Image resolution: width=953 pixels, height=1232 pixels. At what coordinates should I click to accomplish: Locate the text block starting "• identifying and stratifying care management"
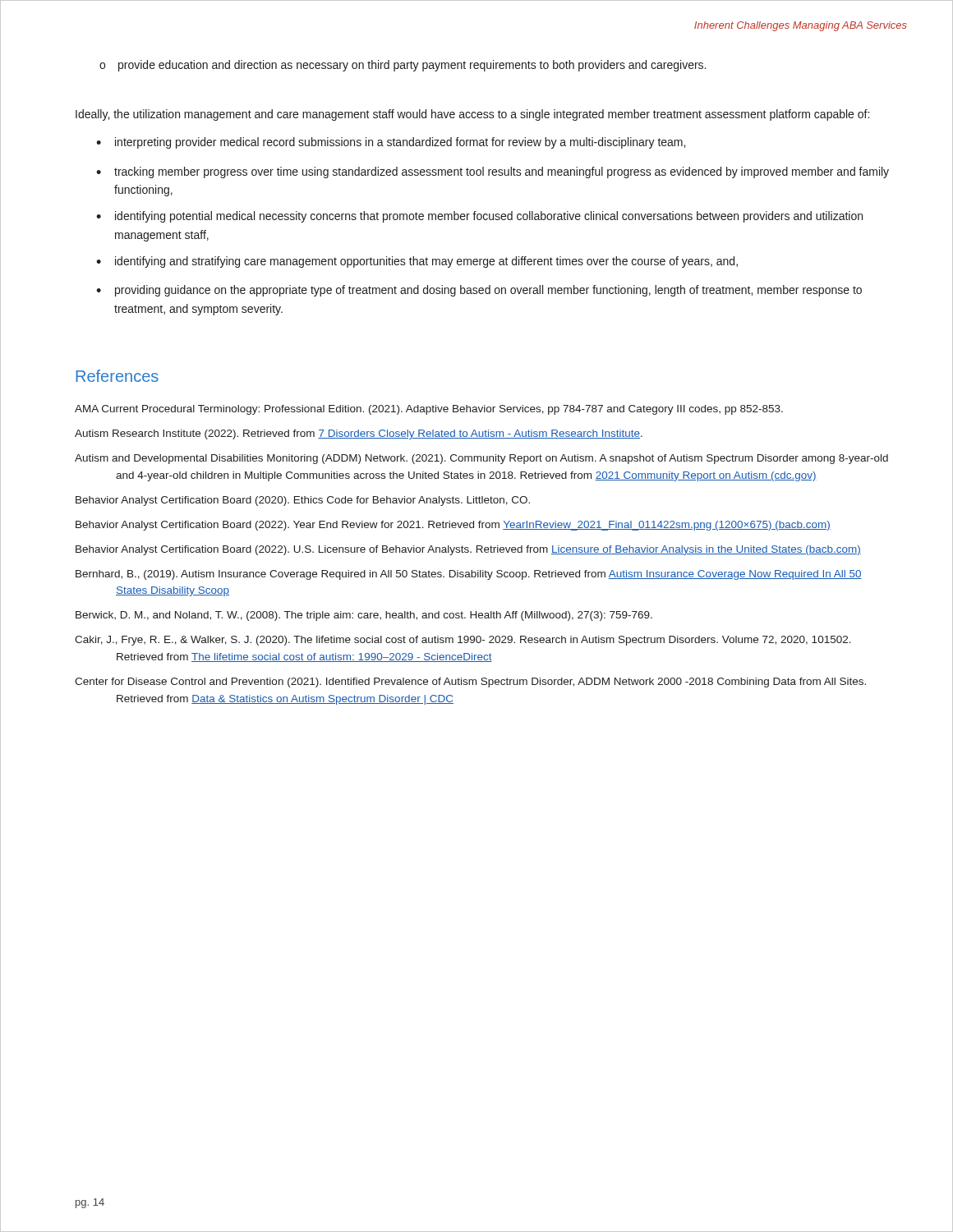pyautogui.click(x=417, y=263)
